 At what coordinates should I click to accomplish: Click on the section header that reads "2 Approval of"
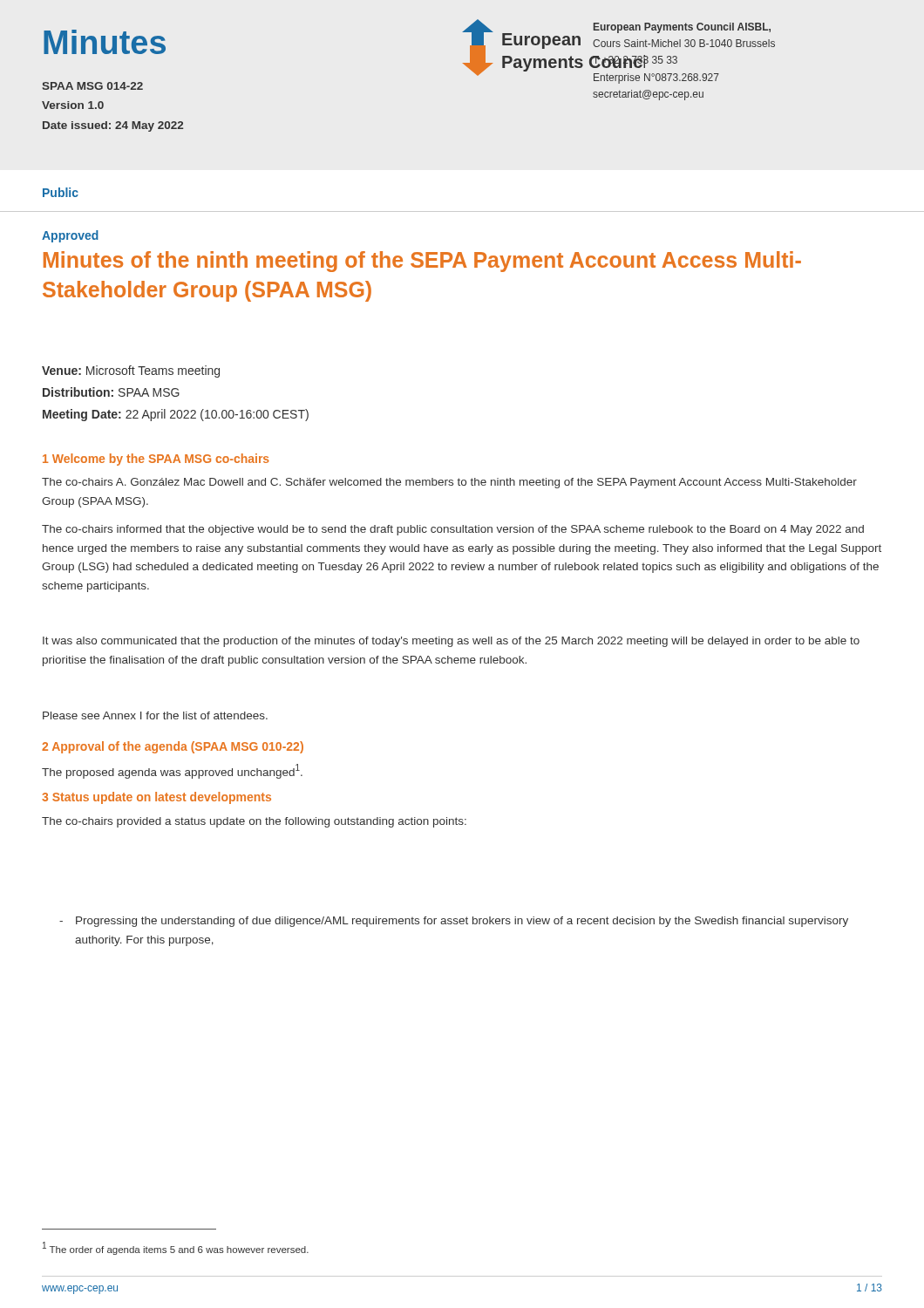tap(173, 746)
